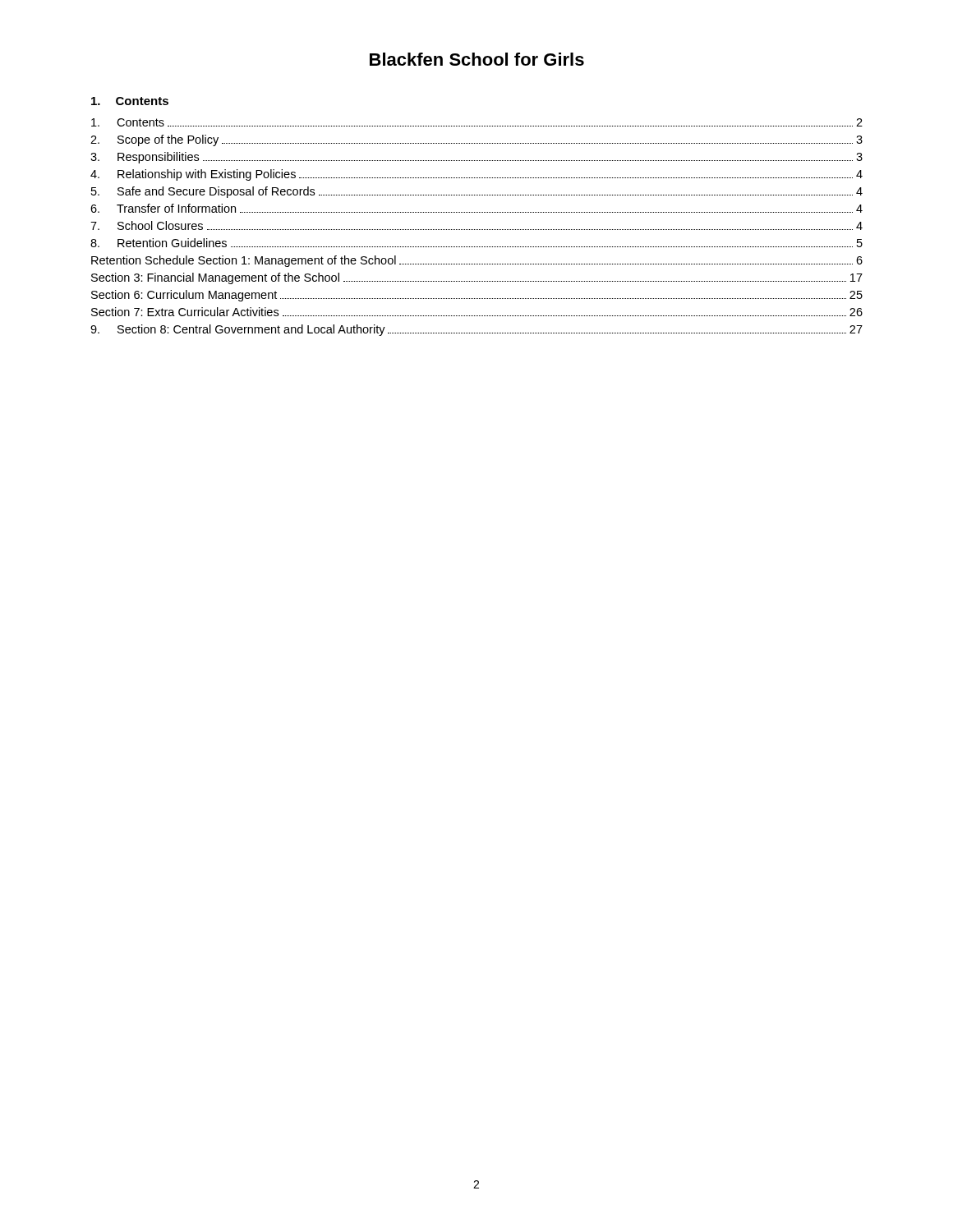953x1232 pixels.
Task: Locate the list item that says "Retention Schedule Section"
Action: (476, 260)
